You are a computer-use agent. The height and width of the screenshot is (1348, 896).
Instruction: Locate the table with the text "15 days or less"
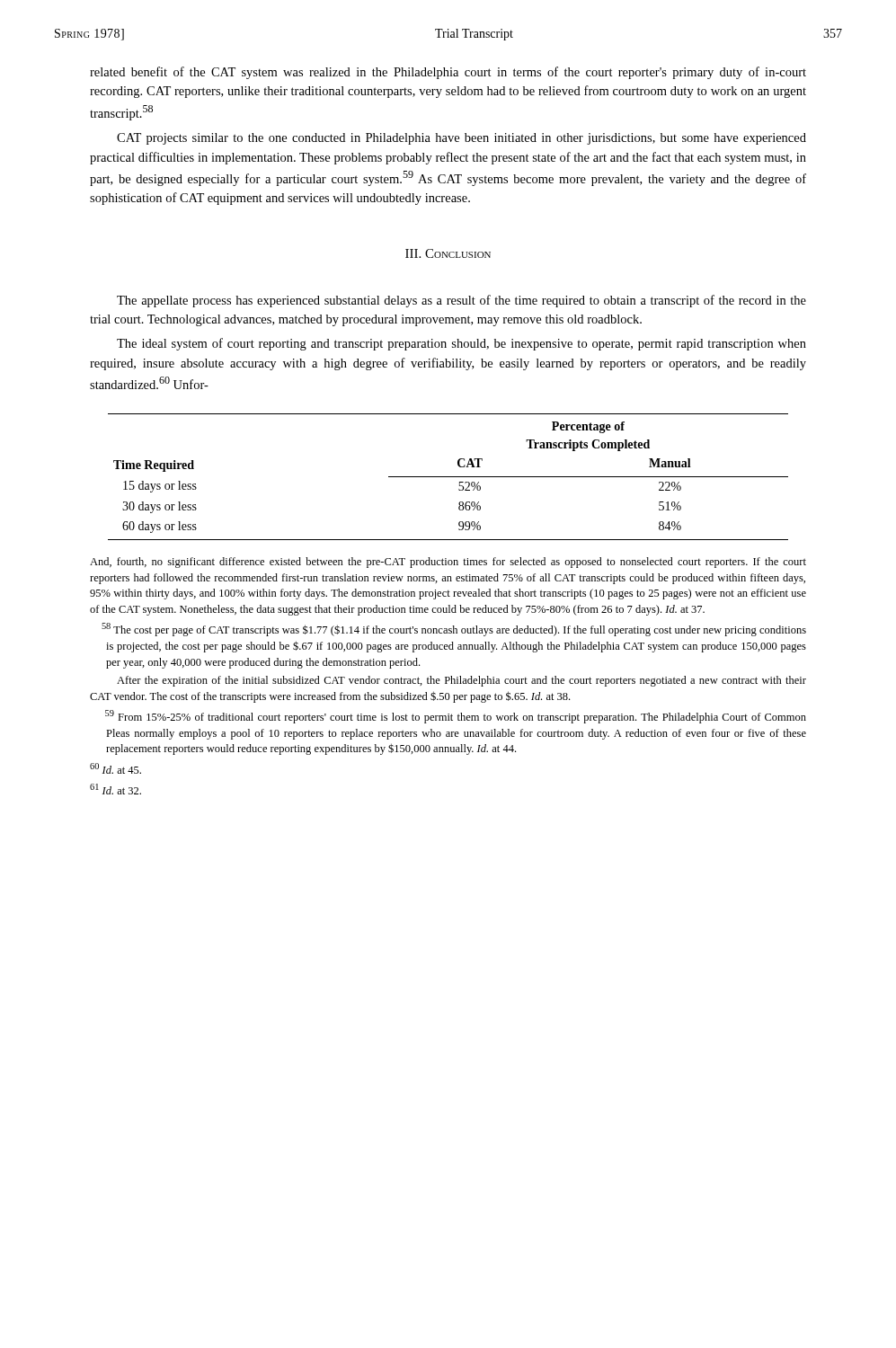(448, 477)
